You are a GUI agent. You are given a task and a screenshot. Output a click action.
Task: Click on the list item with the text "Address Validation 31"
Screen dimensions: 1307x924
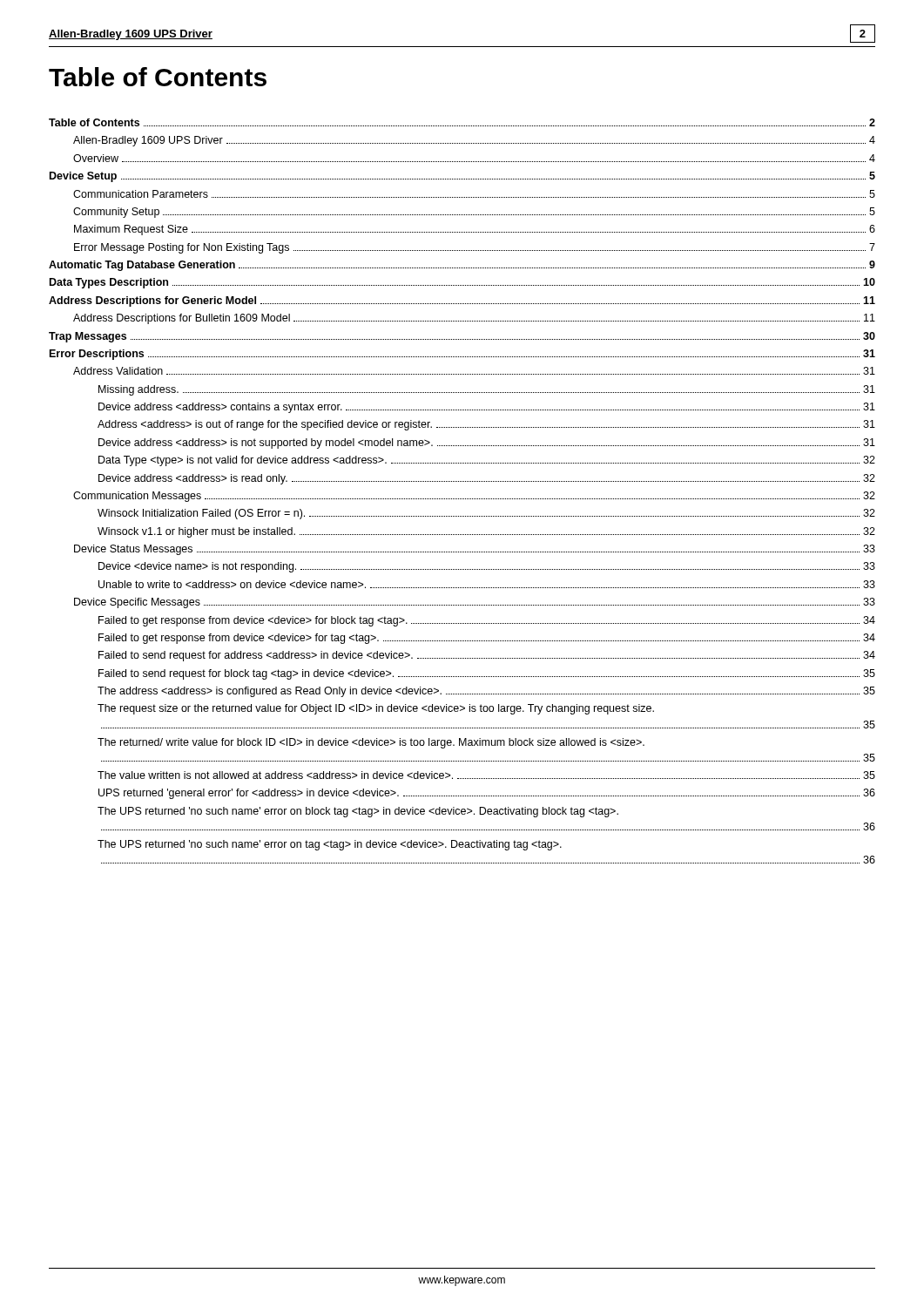pos(462,372)
